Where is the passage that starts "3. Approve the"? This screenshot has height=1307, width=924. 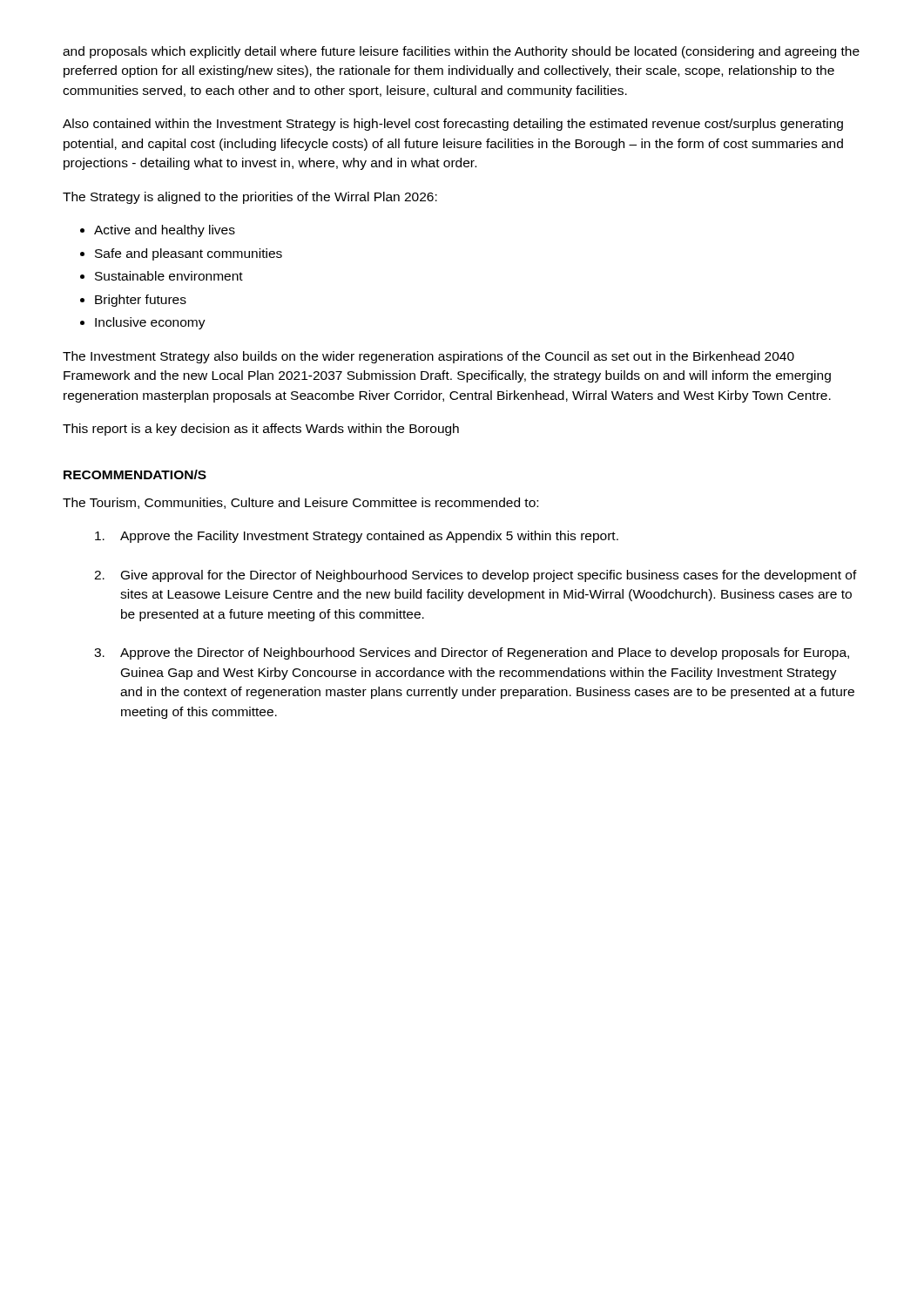point(478,682)
